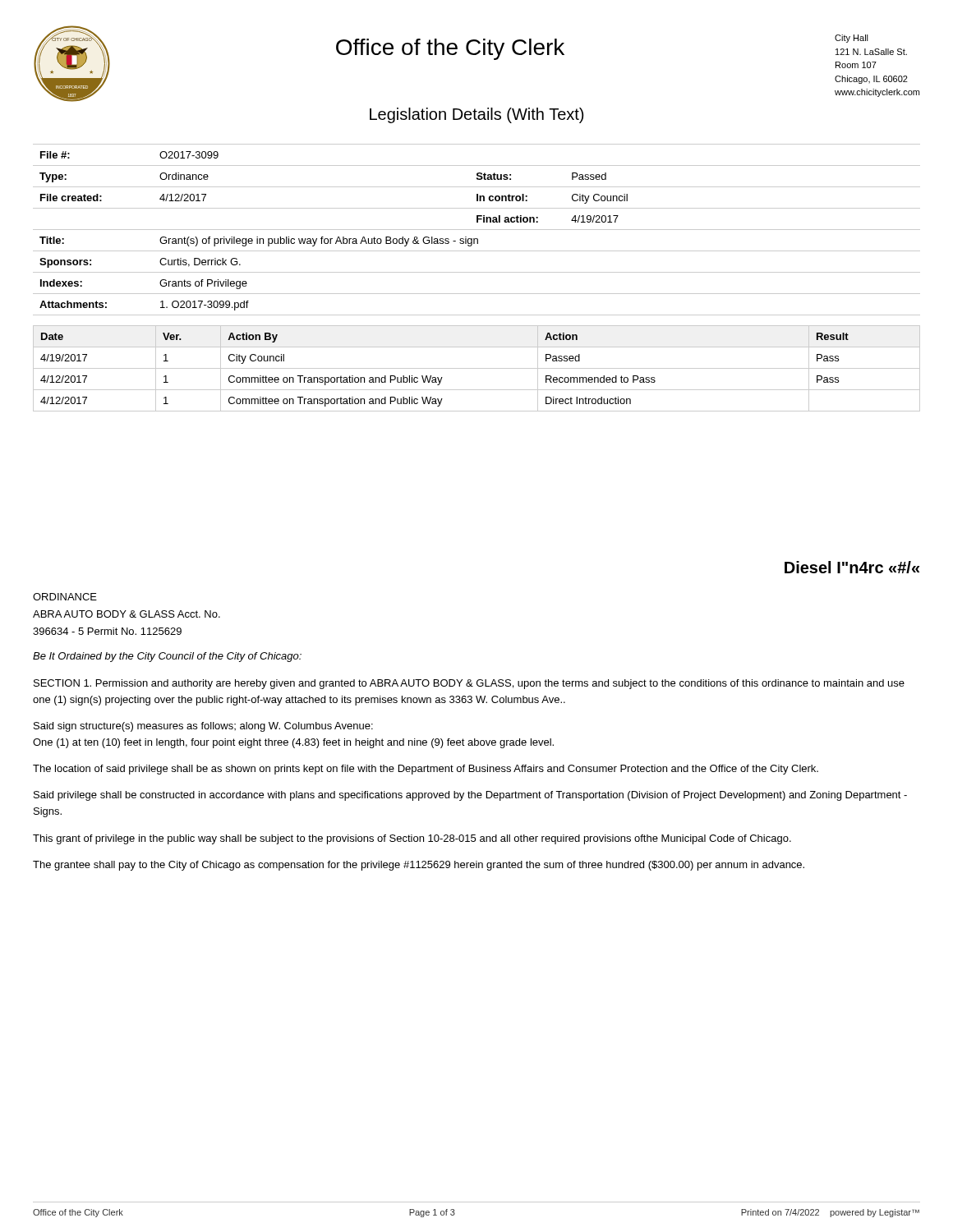Screen dimensions: 1232x953
Task: Navigate to the text block starting "SECTION 1. Permission and"
Action: click(469, 691)
